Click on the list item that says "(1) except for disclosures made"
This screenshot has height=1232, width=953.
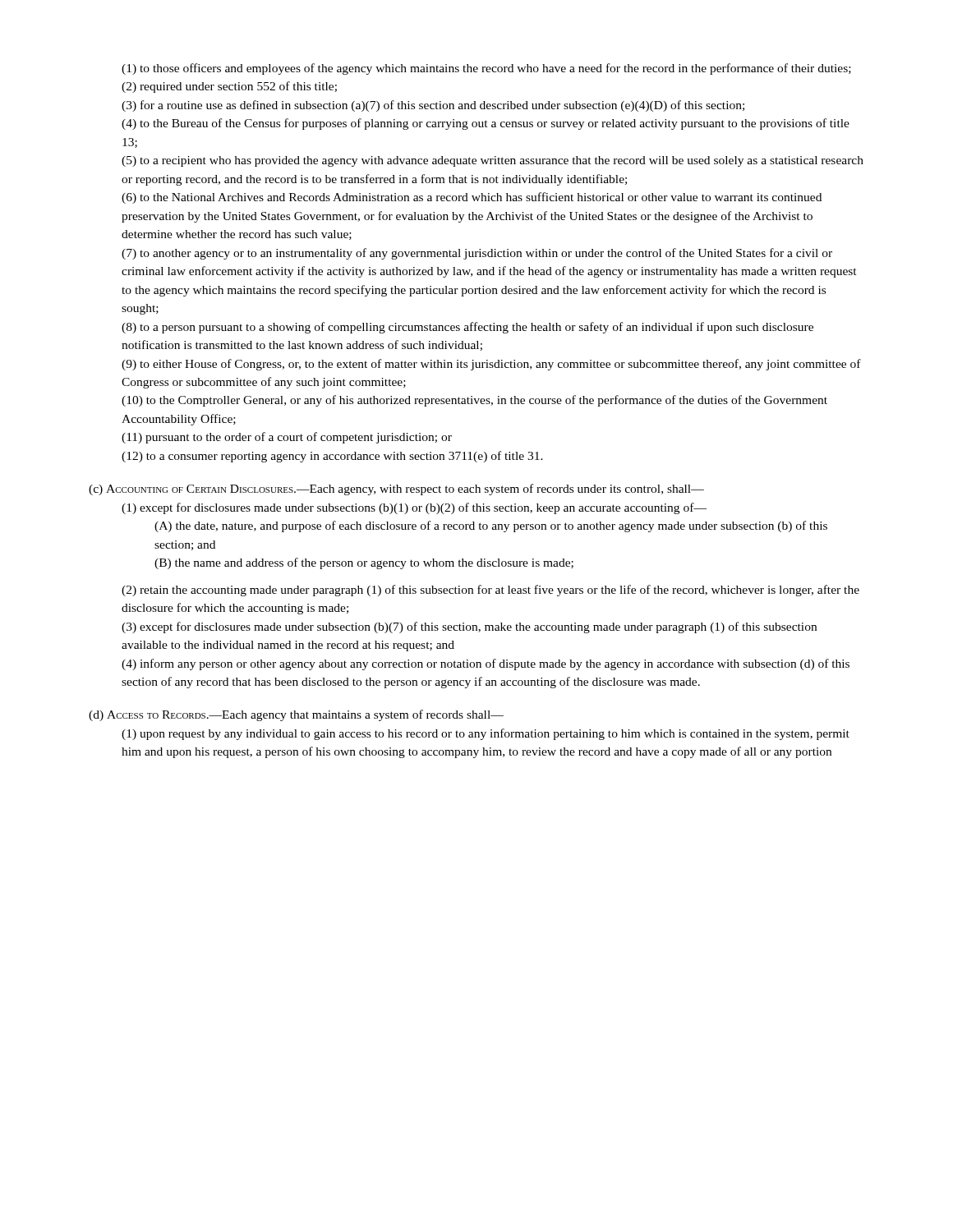point(493,508)
